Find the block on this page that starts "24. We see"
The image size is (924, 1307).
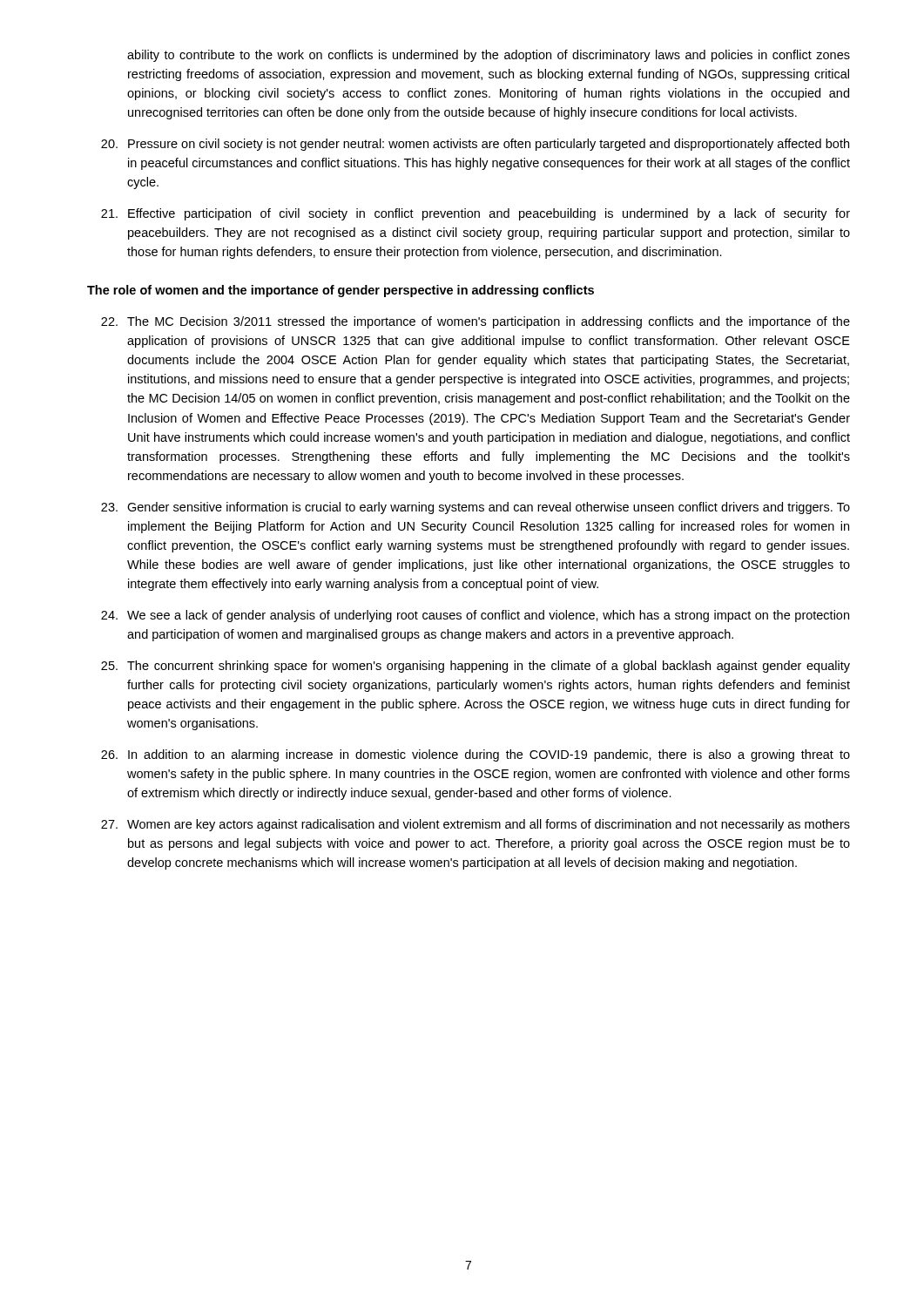click(x=469, y=625)
